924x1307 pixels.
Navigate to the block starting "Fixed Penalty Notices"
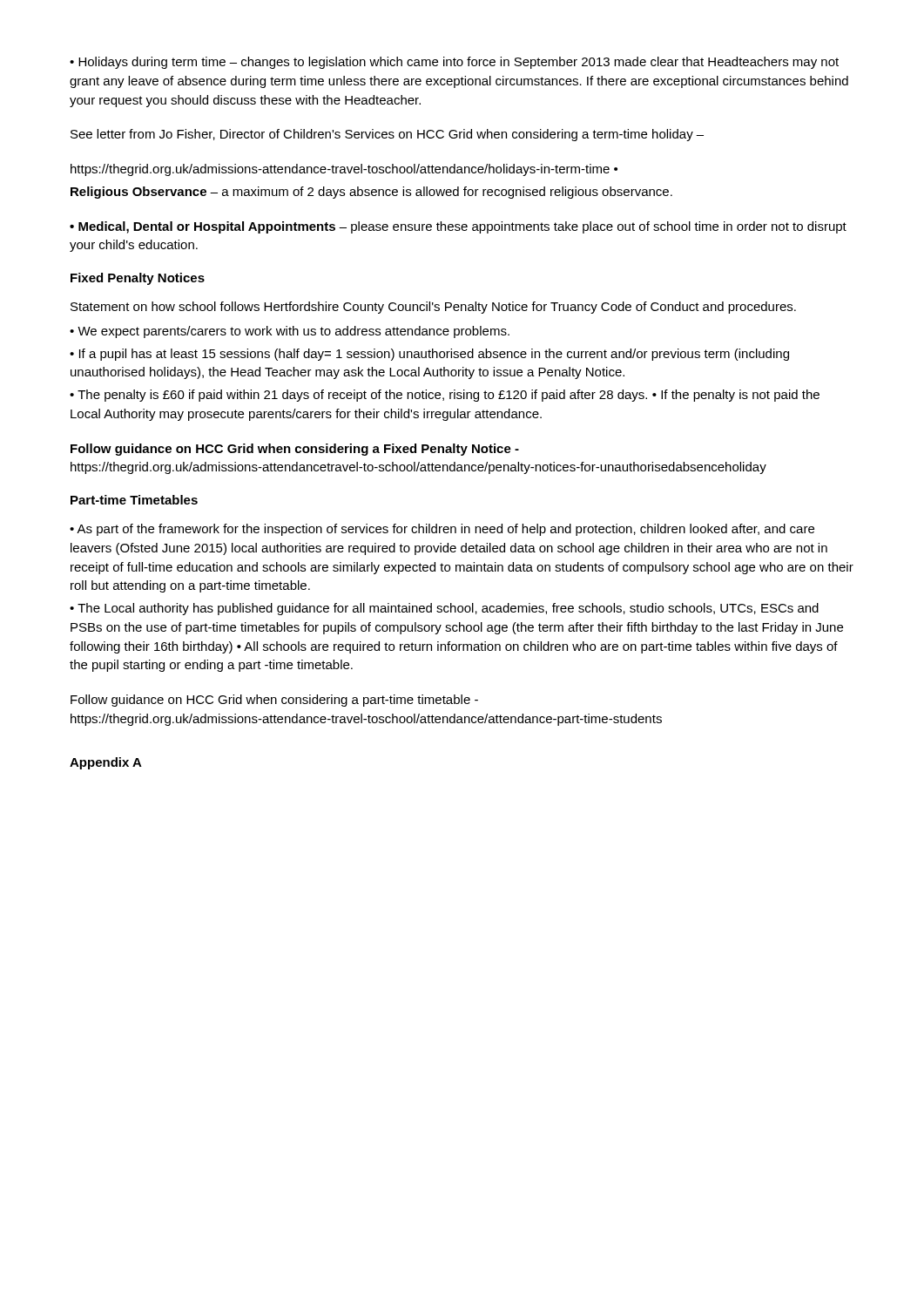(137, 278)
